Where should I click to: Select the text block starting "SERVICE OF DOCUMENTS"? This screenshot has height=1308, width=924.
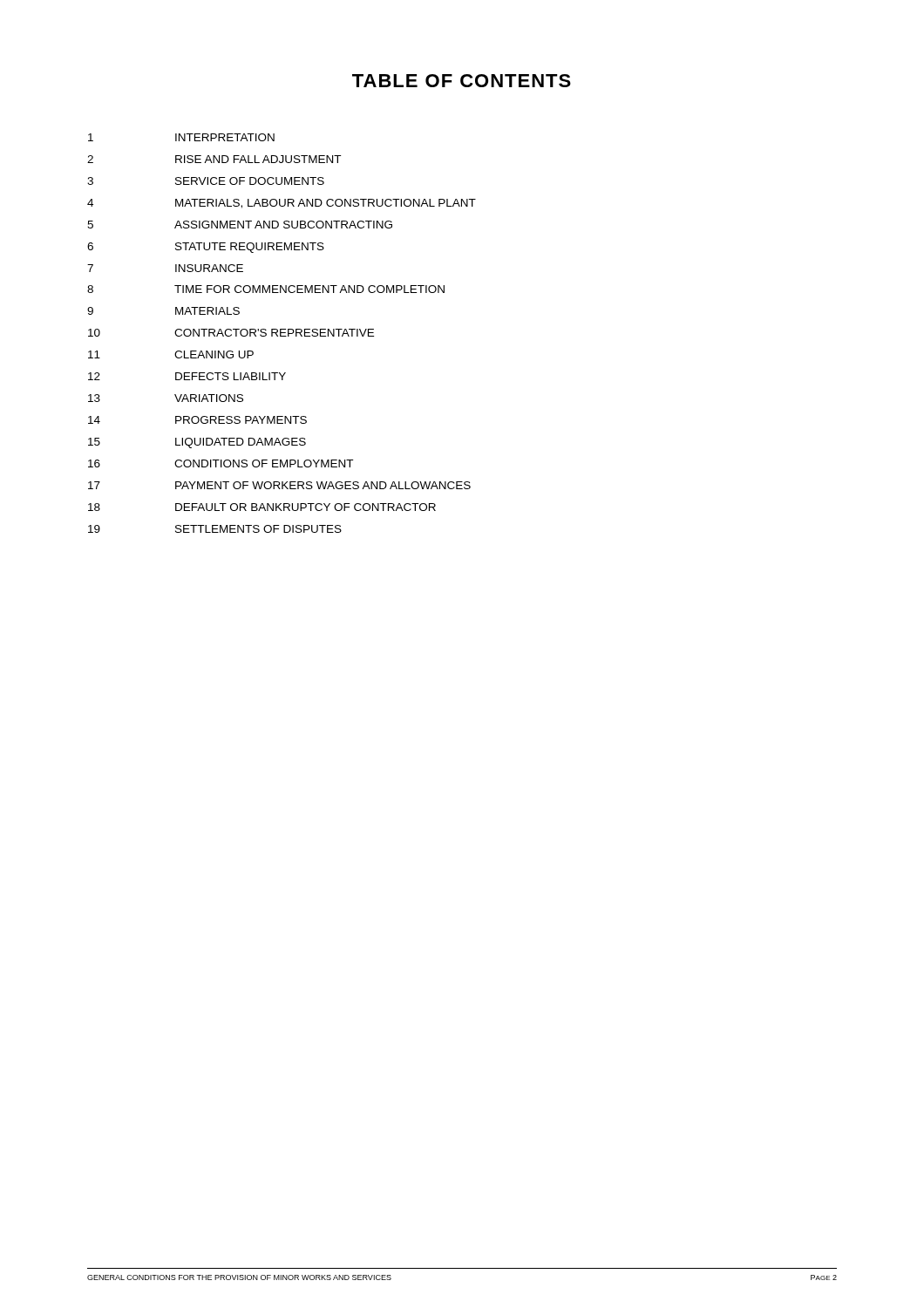249,181
